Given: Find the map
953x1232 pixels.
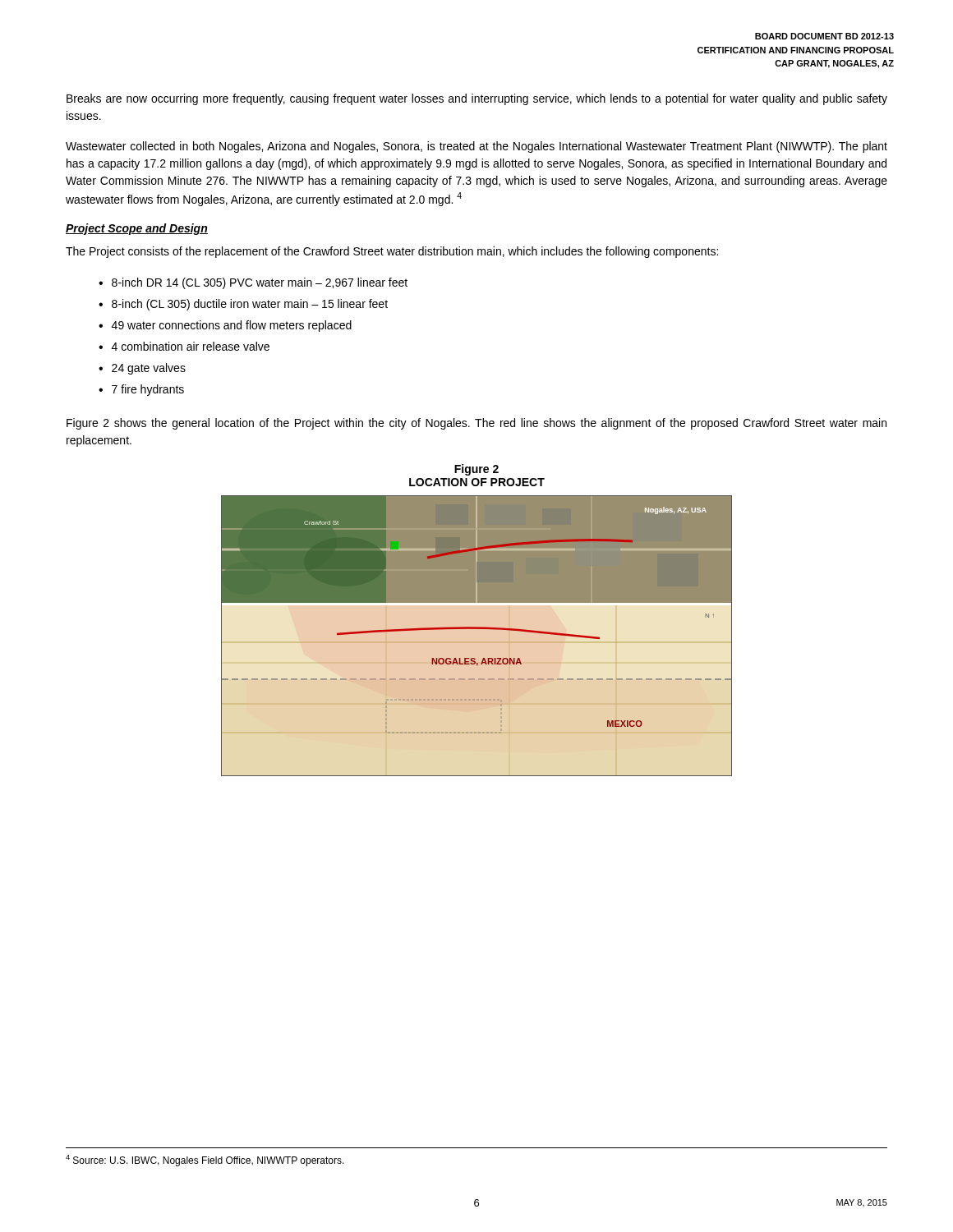Looking at the screenshot, I should coord(476,635).
